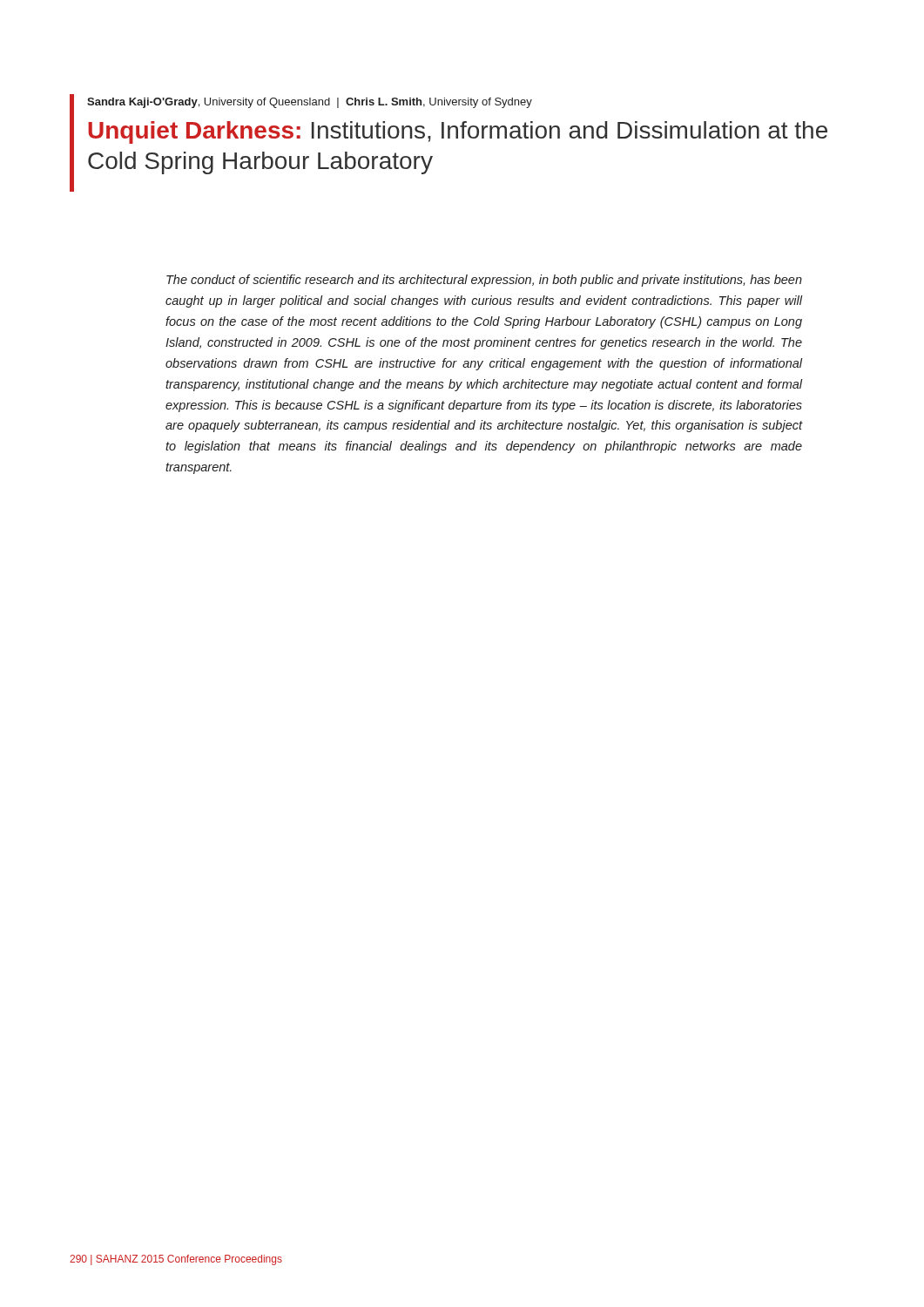Point to the text block starting "Sandra Kaji-O'Grady, University of Queensland | Chris"
Screen dimensions: 1307x924
click(x=310, y=102)
